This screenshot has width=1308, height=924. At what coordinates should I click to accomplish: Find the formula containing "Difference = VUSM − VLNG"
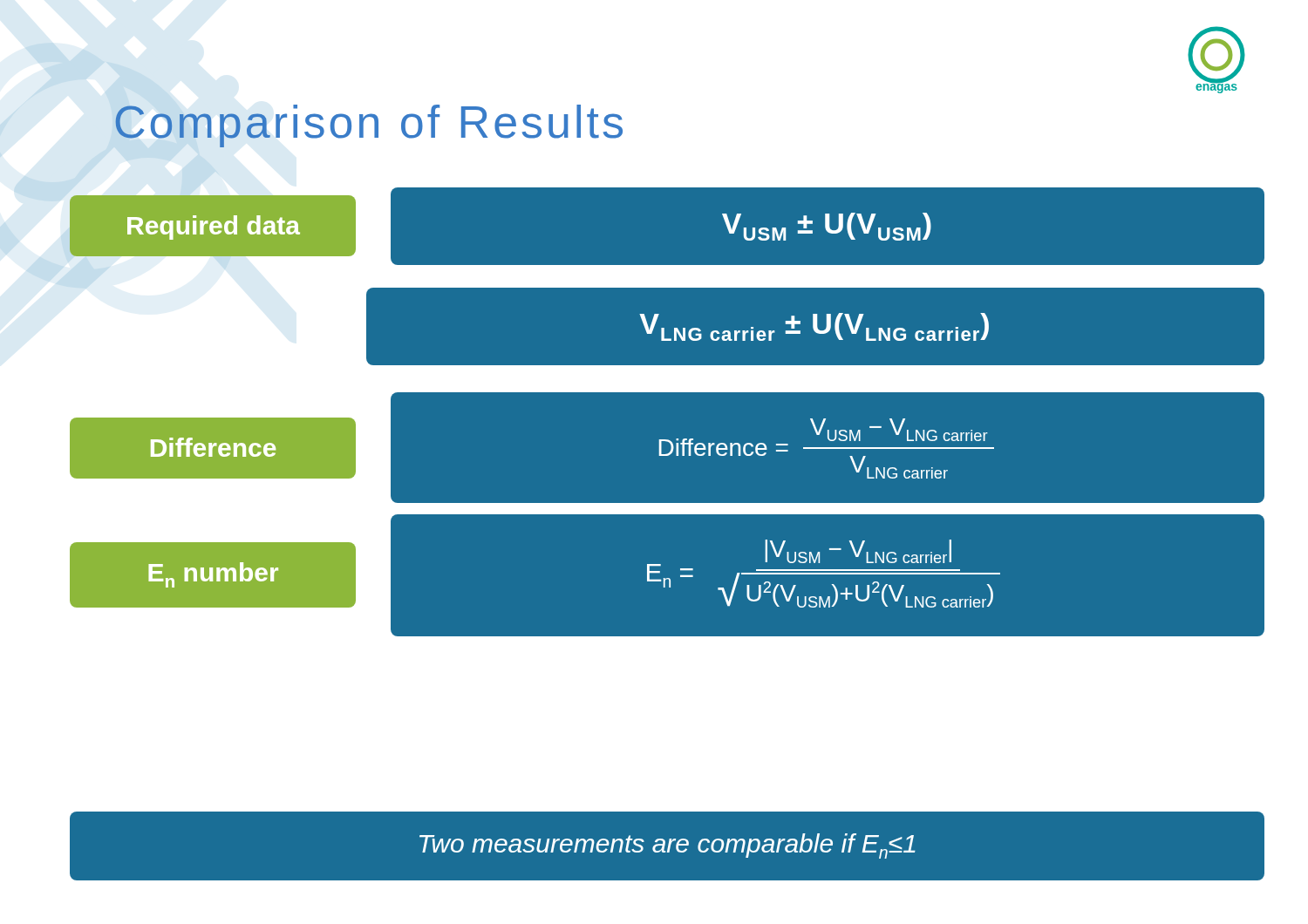tap(828, 448)
